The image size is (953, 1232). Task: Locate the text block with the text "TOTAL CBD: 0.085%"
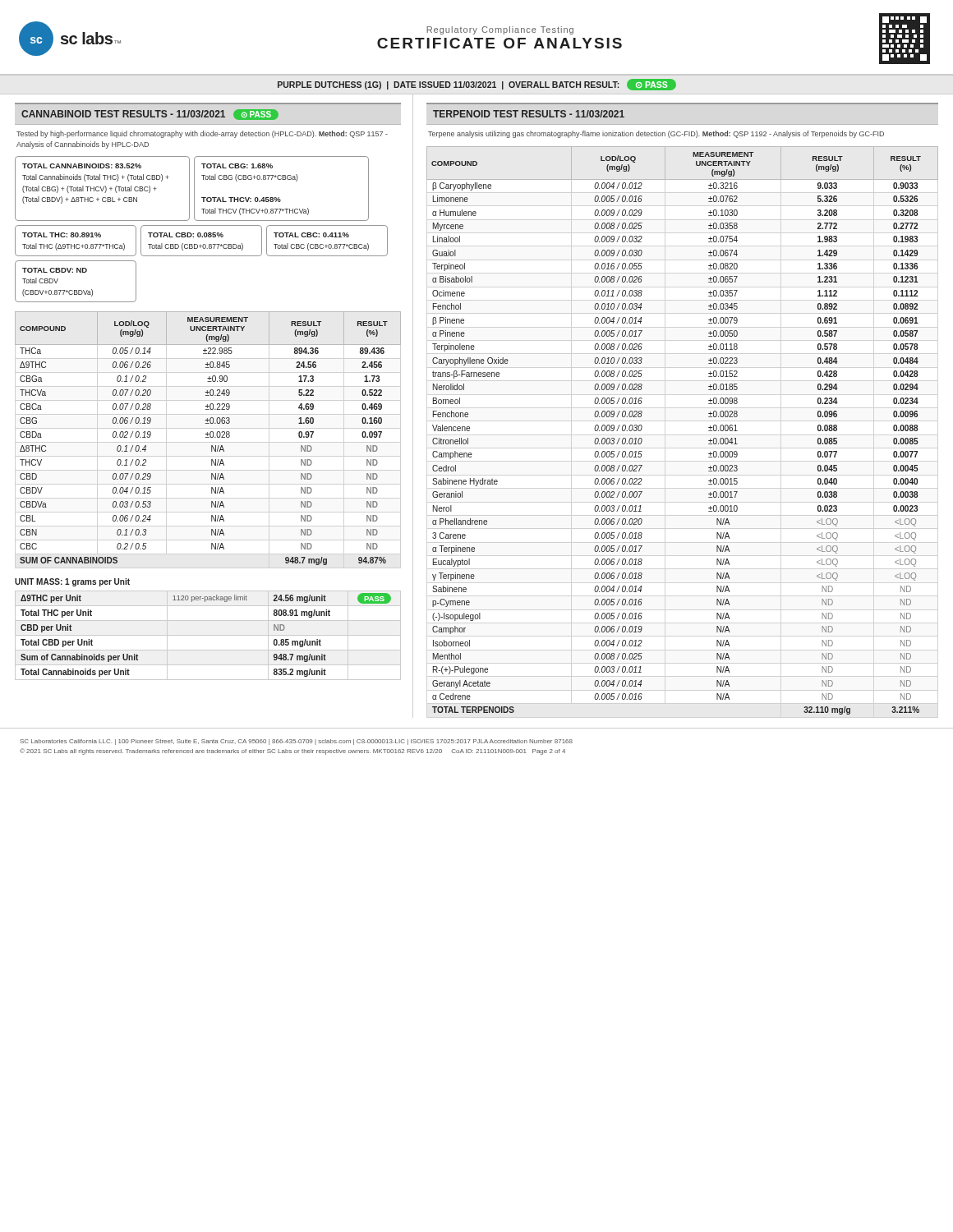[x=196, y=240]
